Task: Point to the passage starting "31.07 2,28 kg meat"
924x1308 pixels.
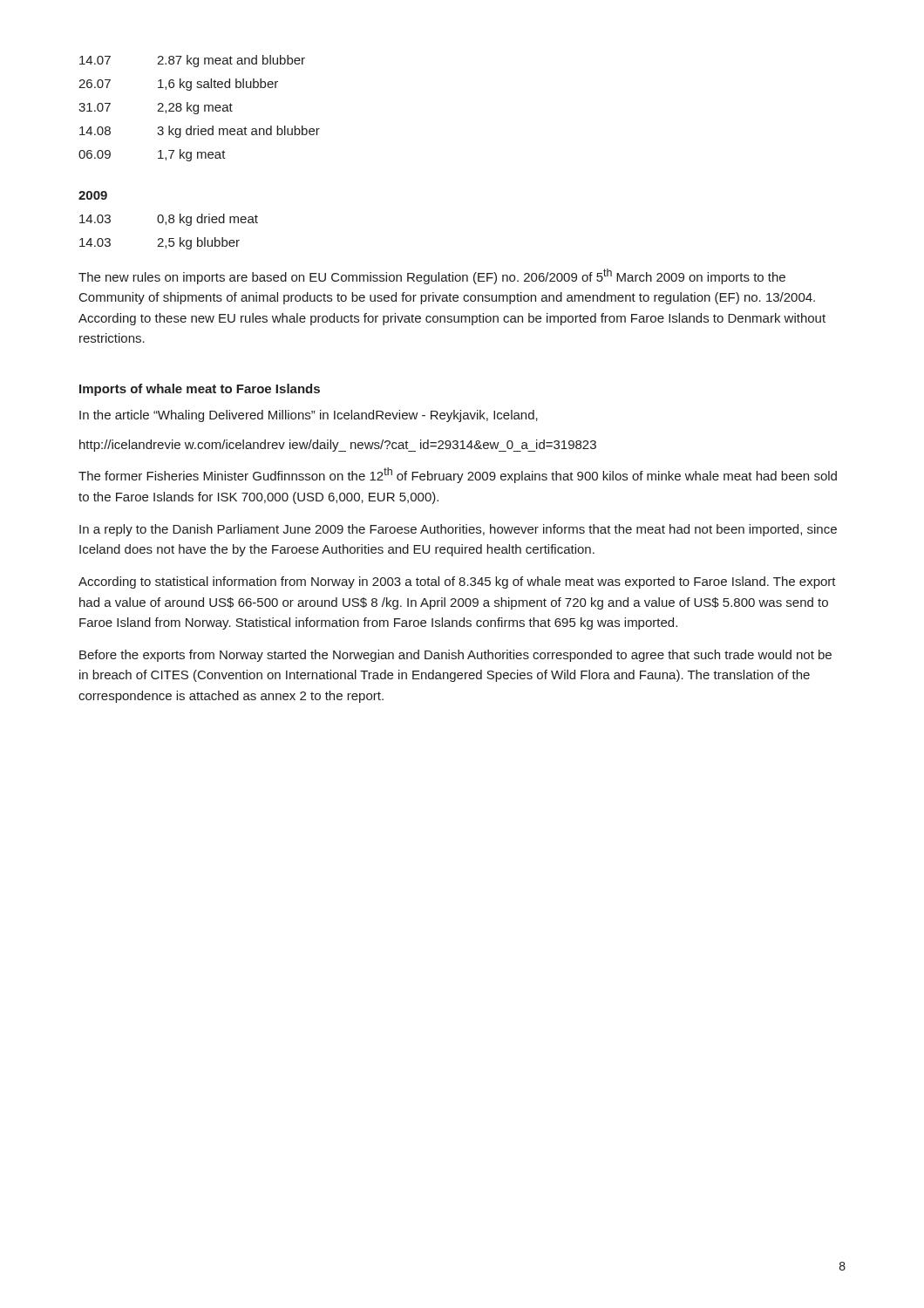Action: point(155,107)
